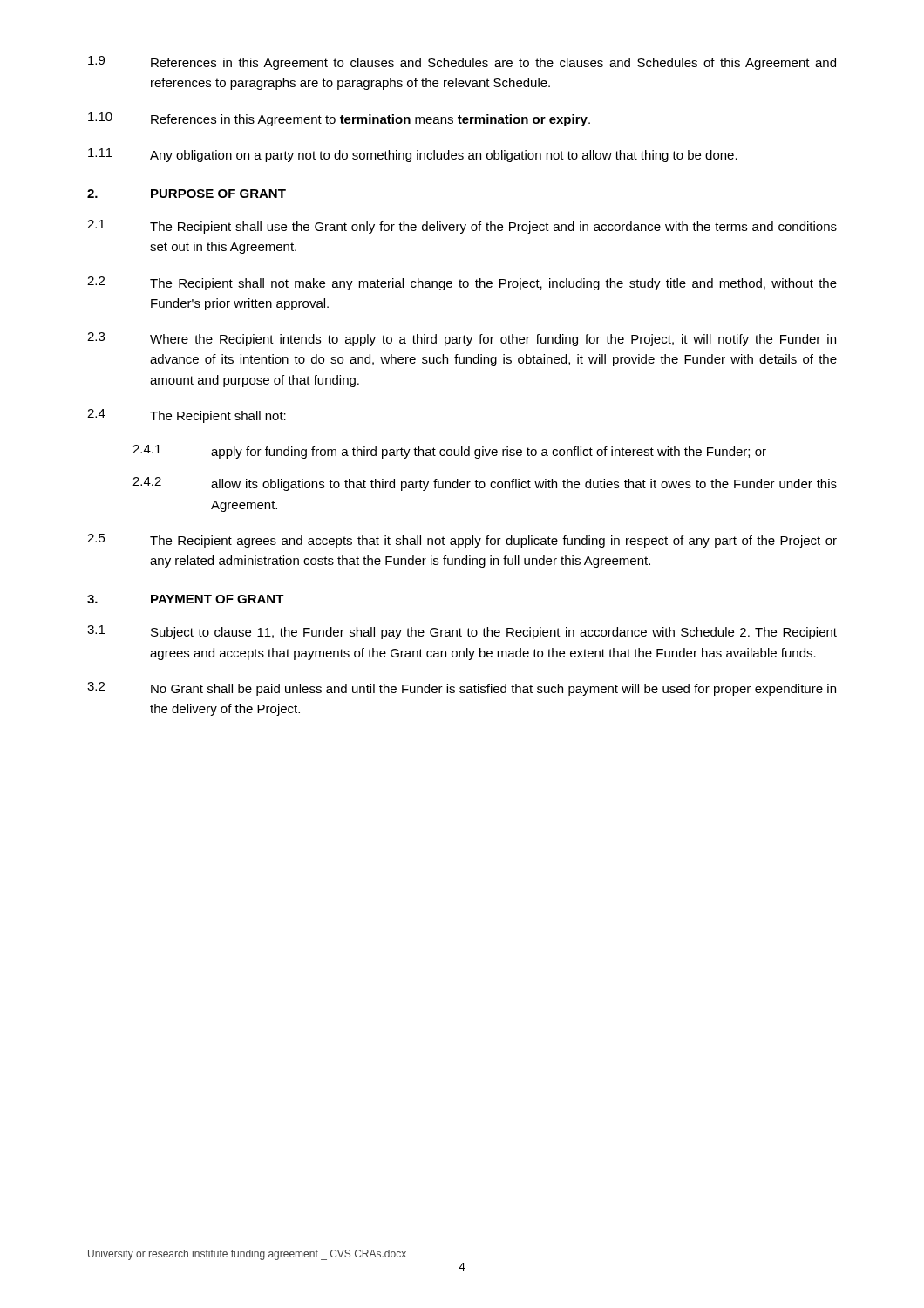Locate the region starting "3. PAYMENT OF GRANT"
The height and width of the screenshot is (1308, 924).
pyautogui.click(x=185, y=599)
